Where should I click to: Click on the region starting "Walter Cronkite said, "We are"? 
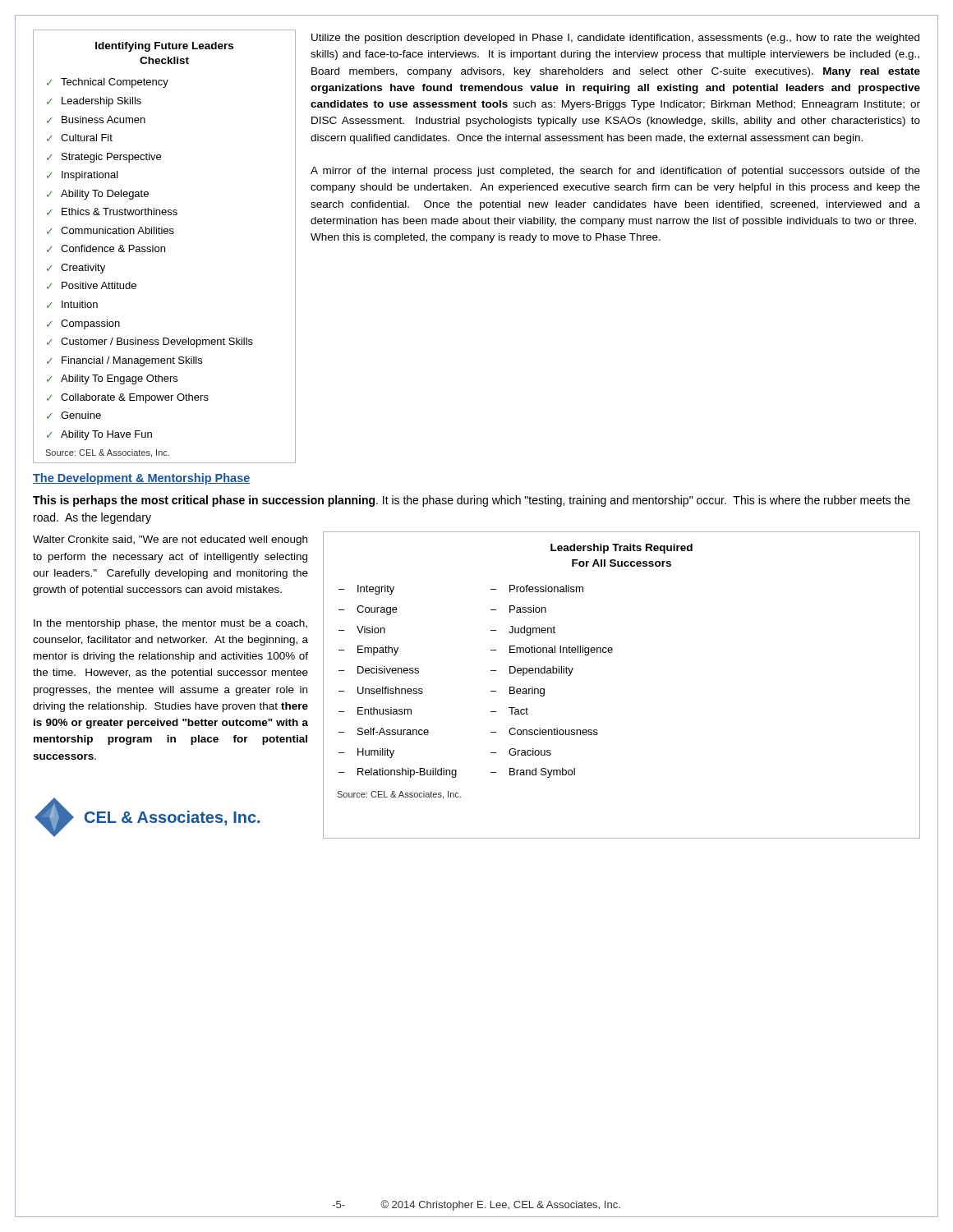pyautogui.click(x=170, y=686)
